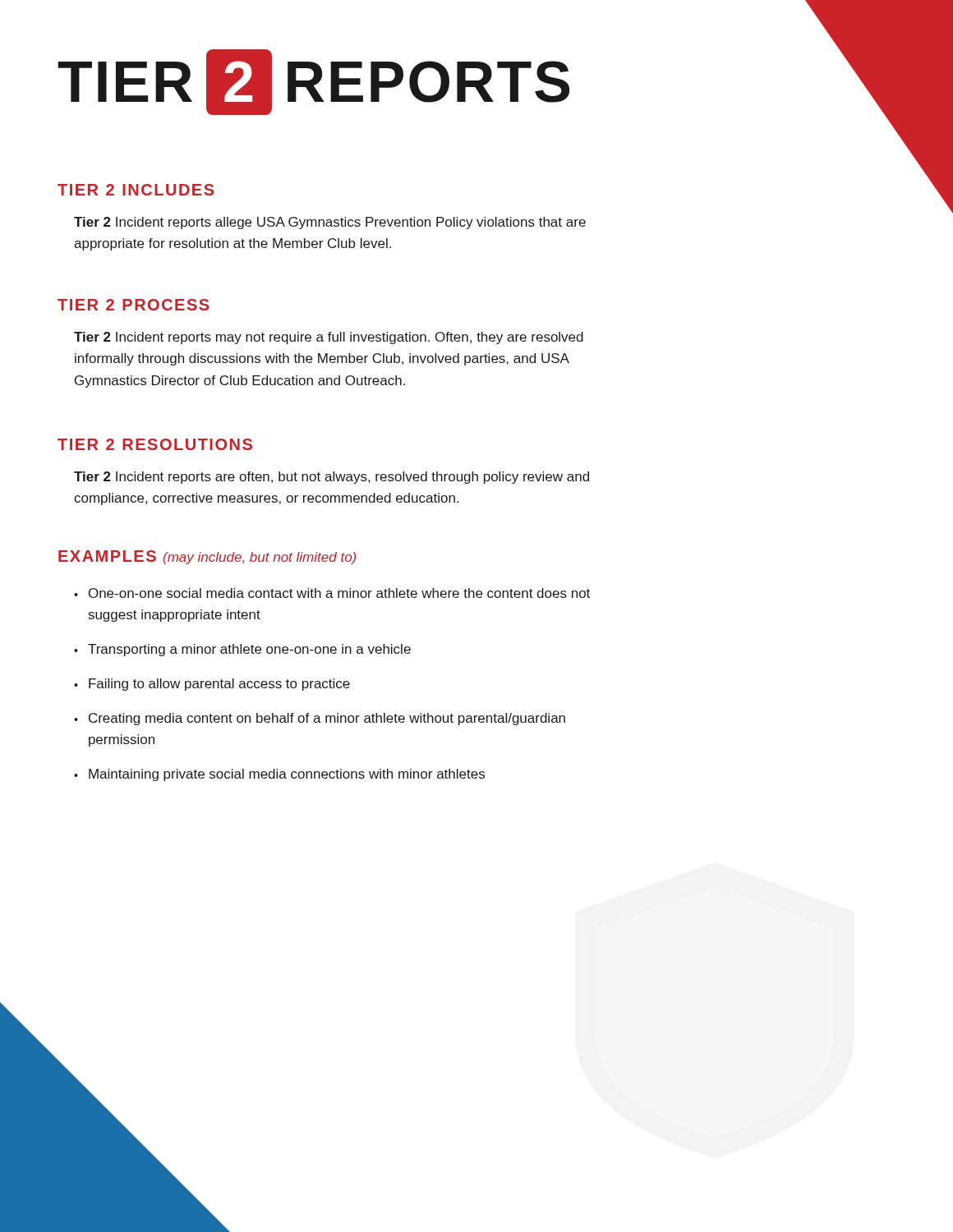Select the list item that says "• Creating media content"

pos(337,730)
